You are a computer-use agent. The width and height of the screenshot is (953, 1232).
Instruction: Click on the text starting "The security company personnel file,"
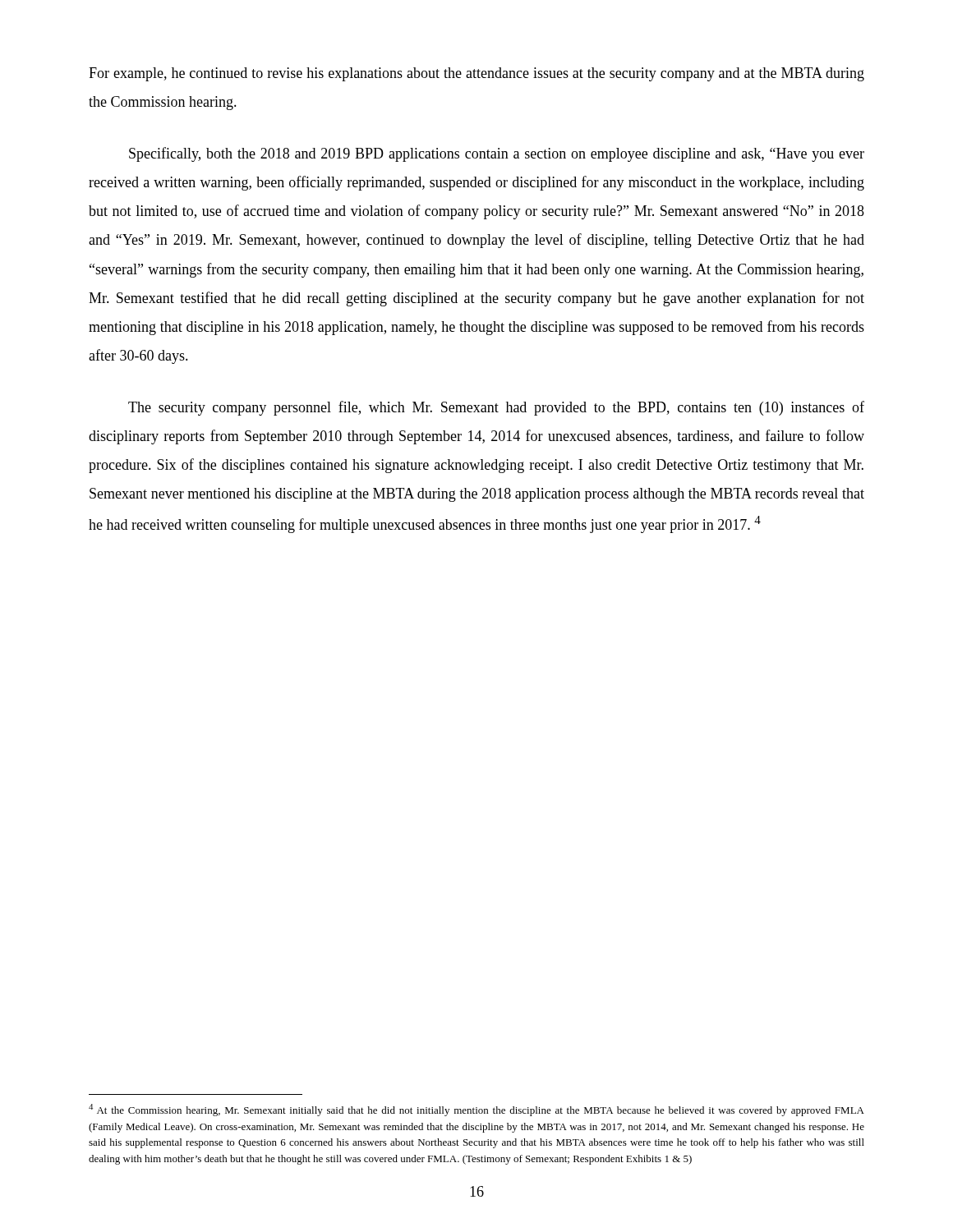(476, 466)
